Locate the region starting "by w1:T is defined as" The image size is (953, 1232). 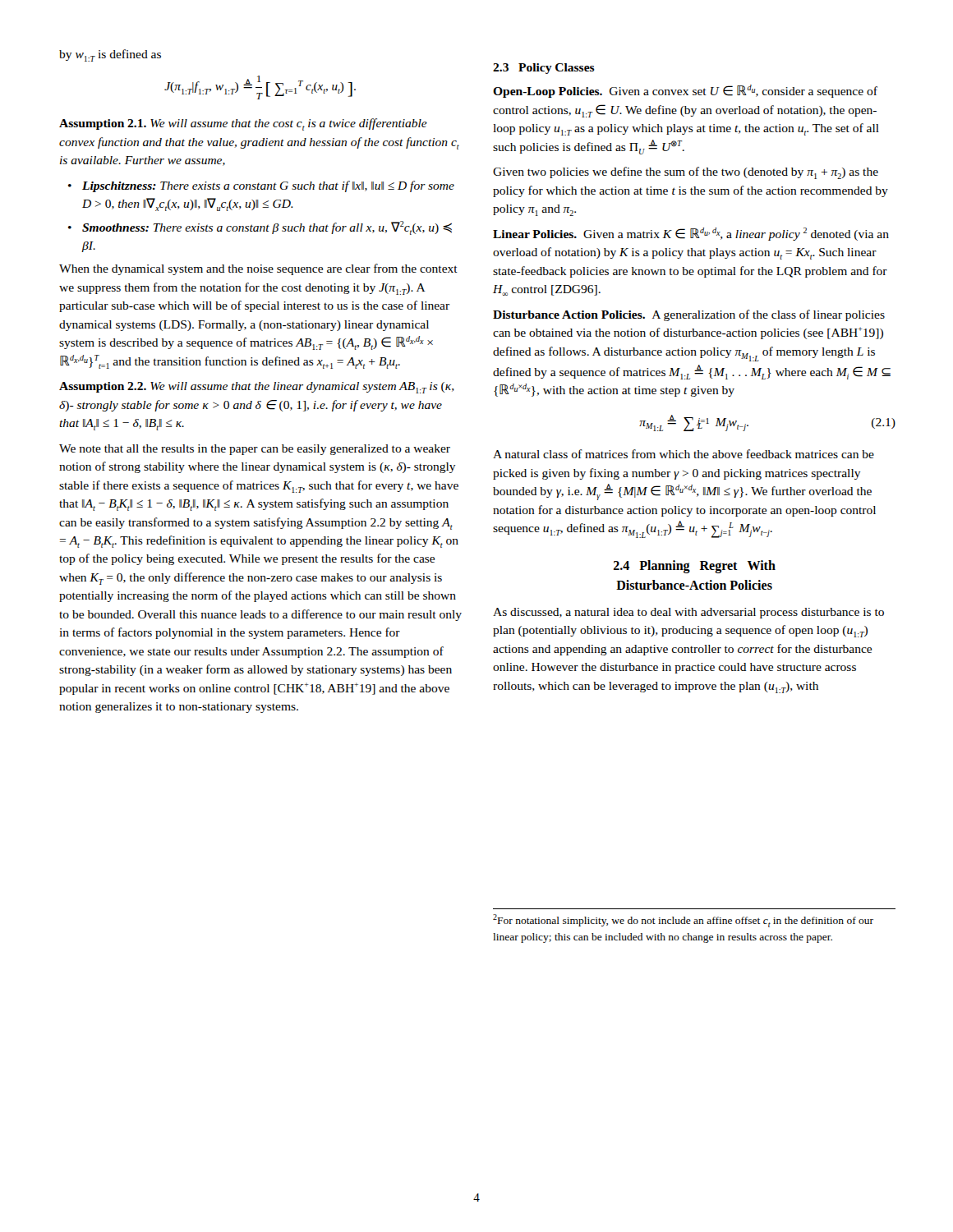(110, 55)
